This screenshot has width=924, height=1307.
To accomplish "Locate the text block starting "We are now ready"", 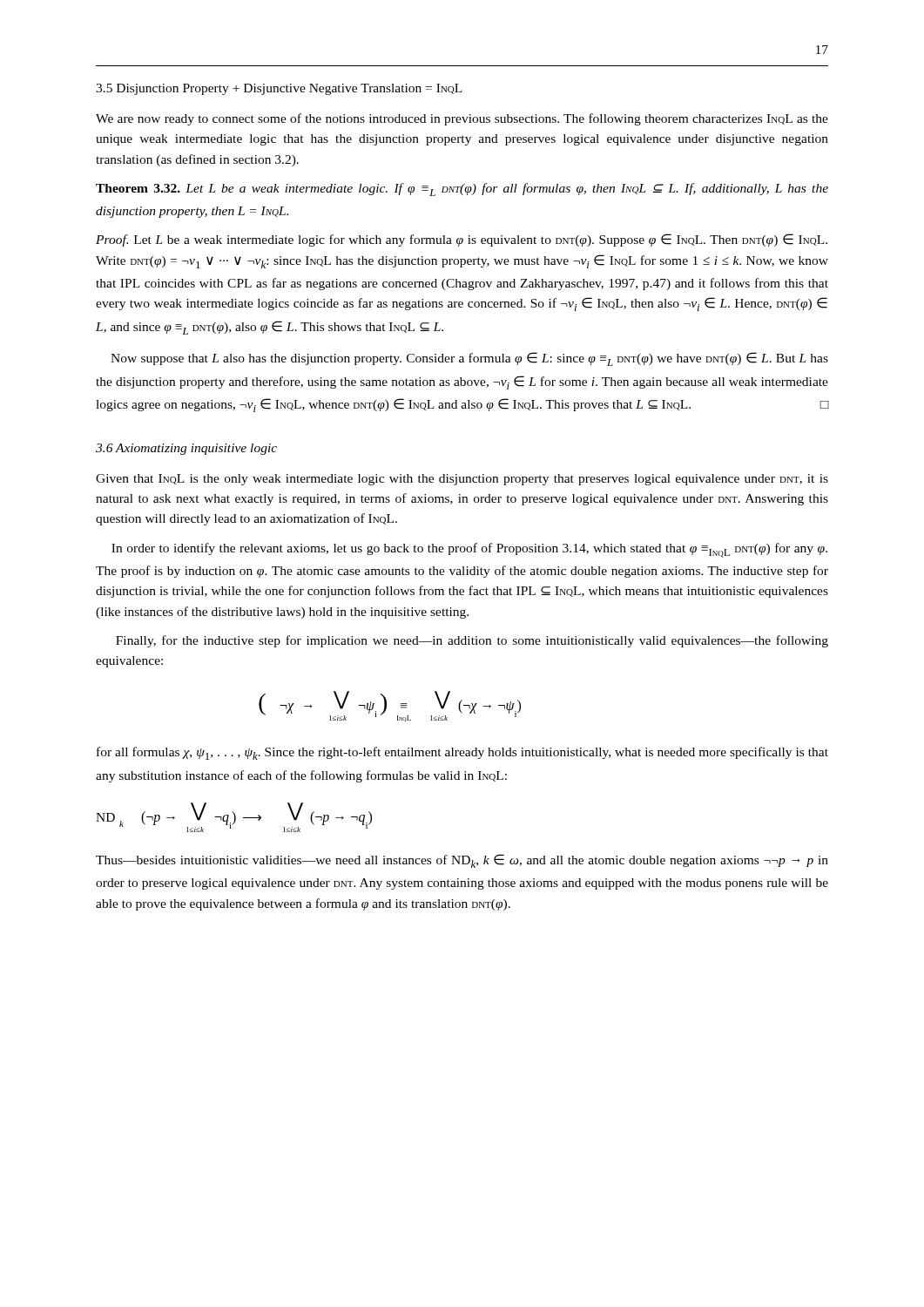I will [x=462, y=138].
